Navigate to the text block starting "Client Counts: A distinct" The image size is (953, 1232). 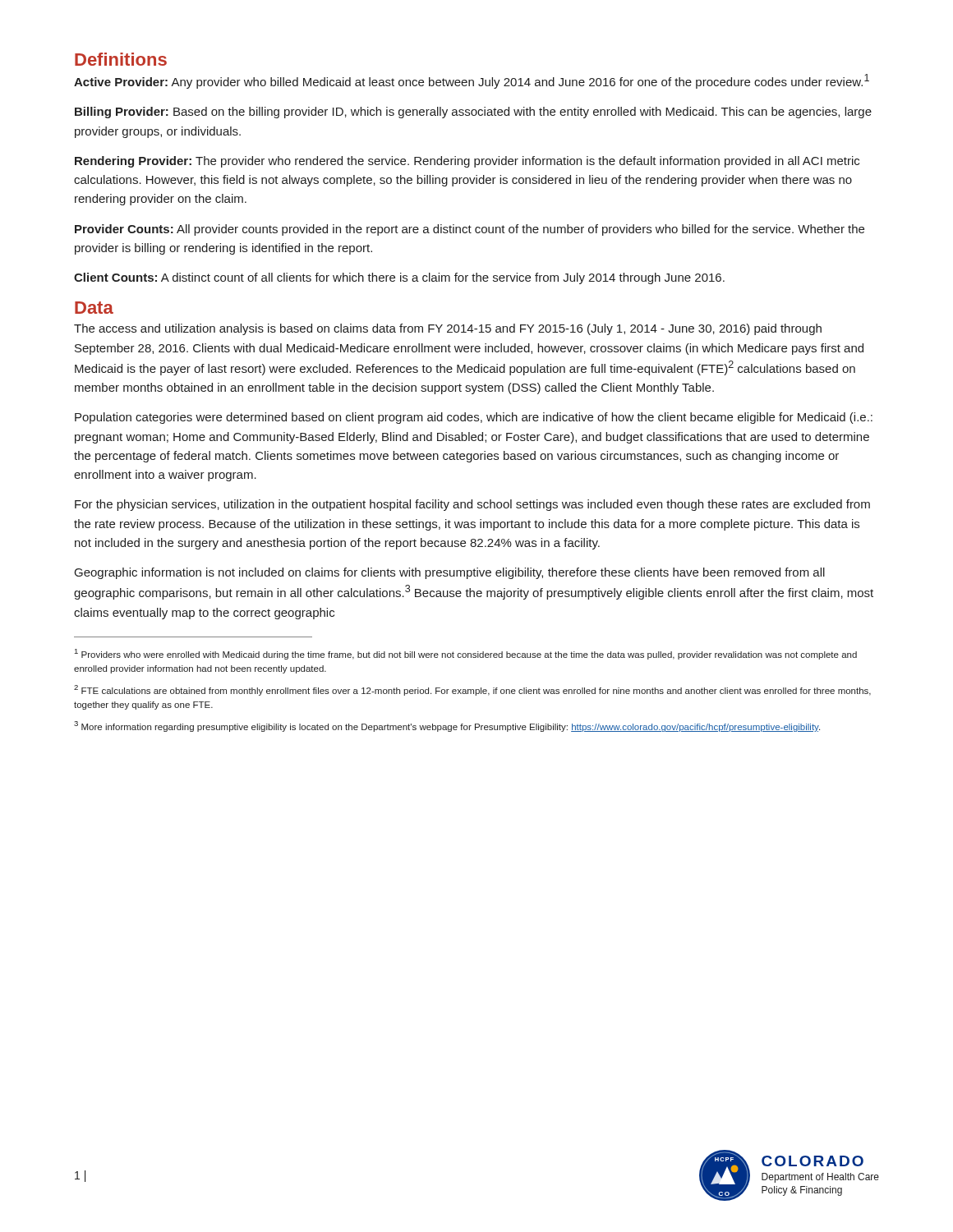(400, 277)
